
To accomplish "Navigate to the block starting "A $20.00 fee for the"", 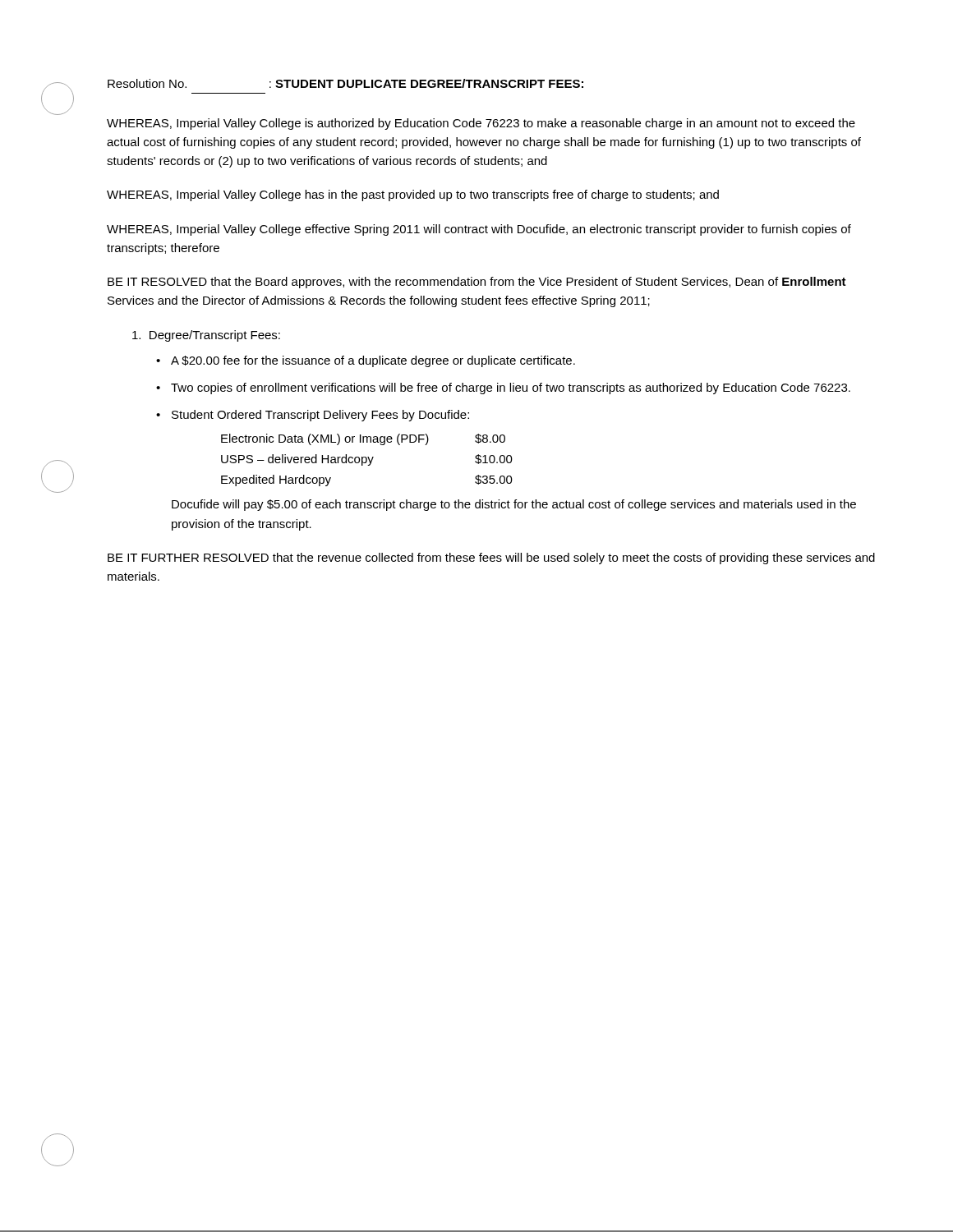I will (x=373, y=360).
